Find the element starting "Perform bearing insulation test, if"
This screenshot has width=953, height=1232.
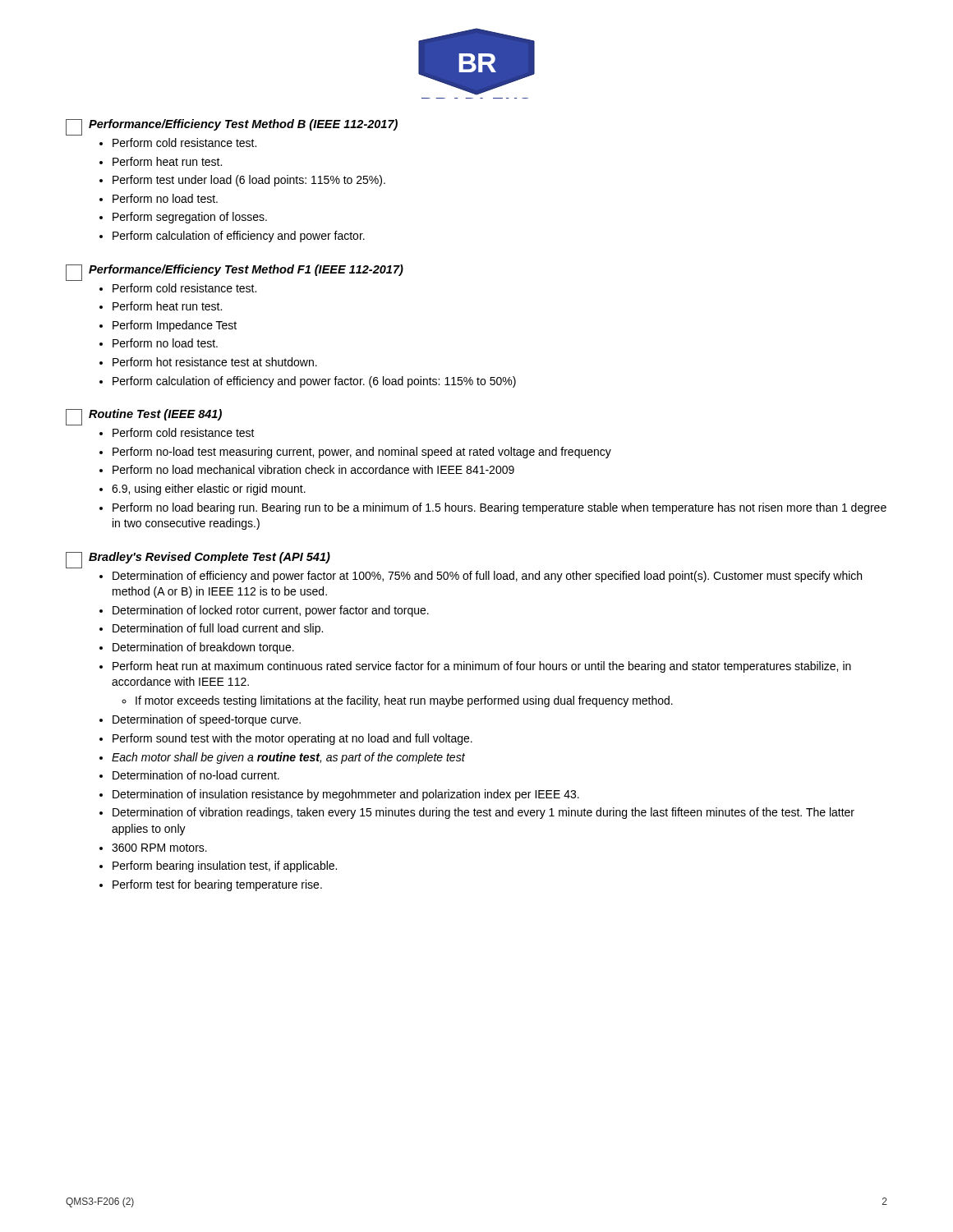225,866
